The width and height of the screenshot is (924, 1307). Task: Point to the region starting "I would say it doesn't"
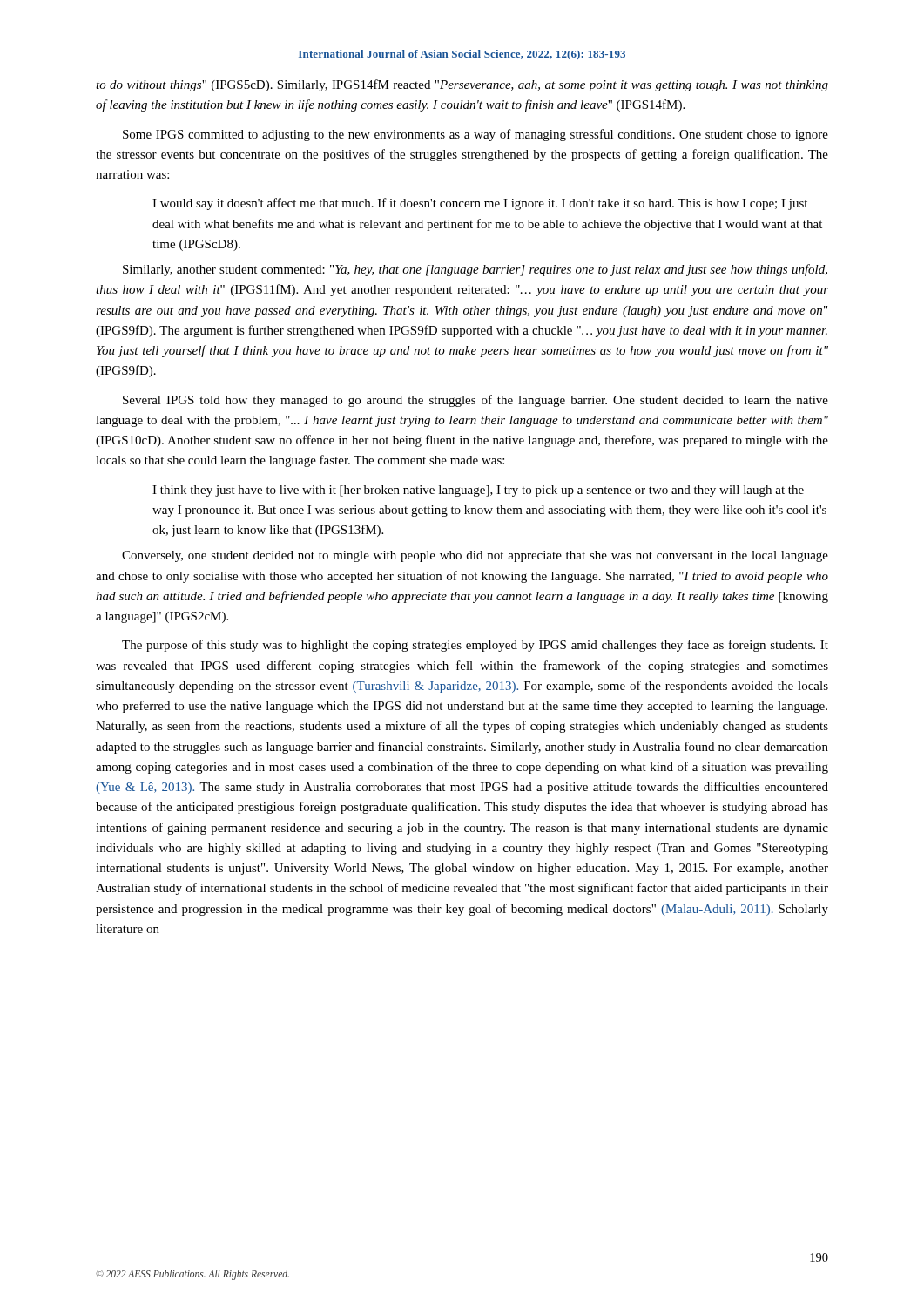point(487,223)
